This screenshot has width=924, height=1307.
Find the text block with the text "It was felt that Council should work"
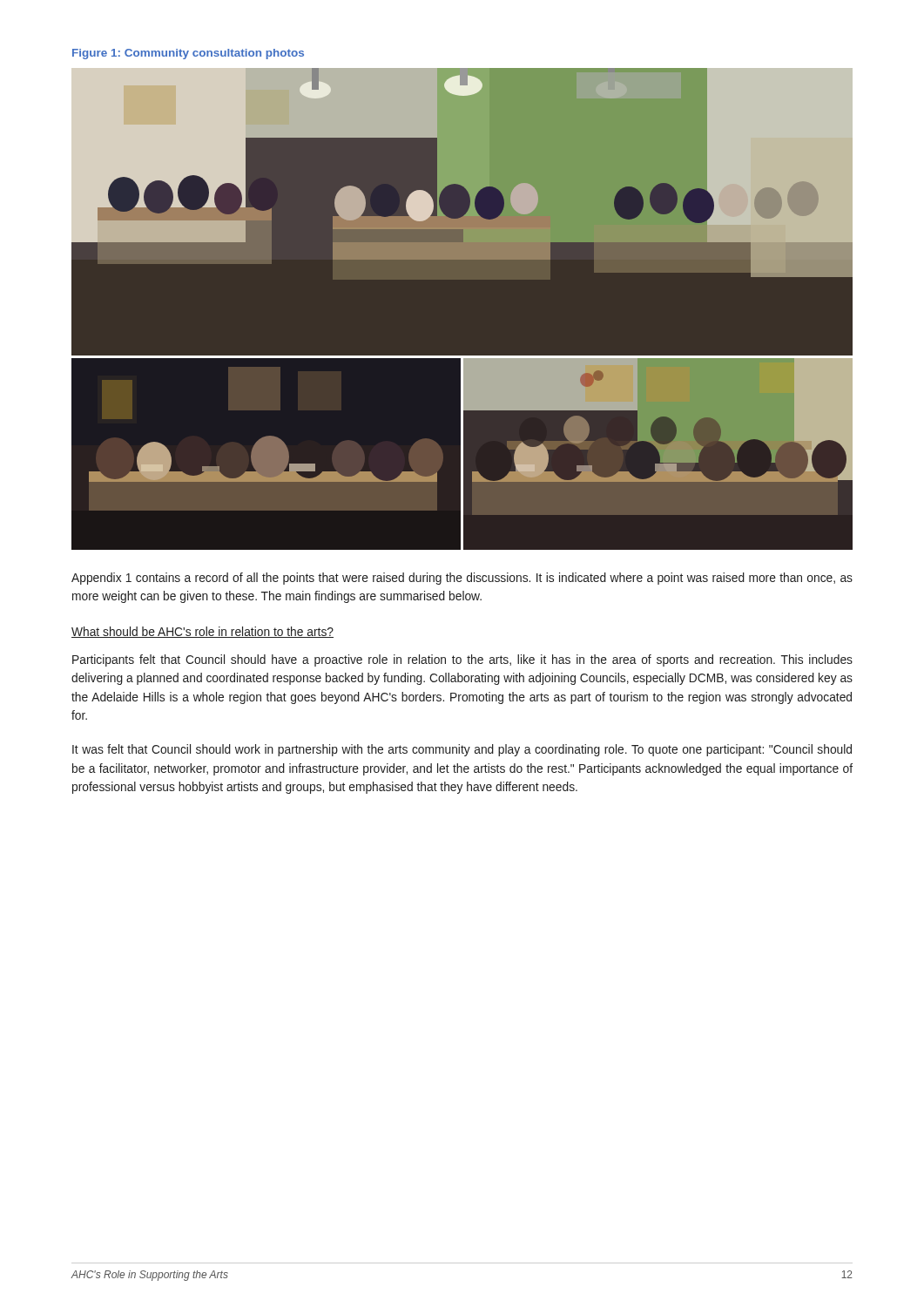pos(462,769)
